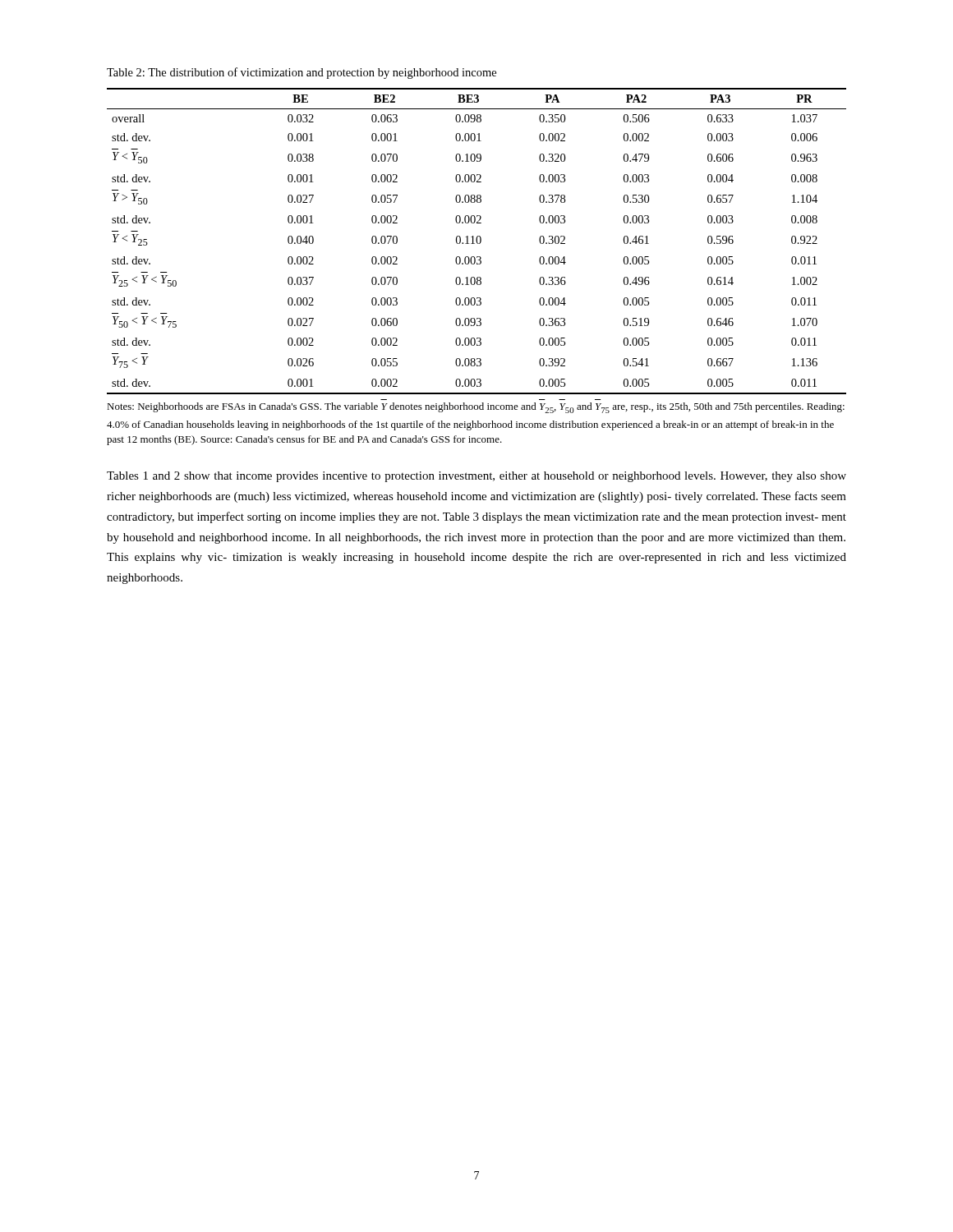953x1232 pixels.
Task: Click on the table containing "Y 50 < Y"
Action: click(x=476, y=241)
